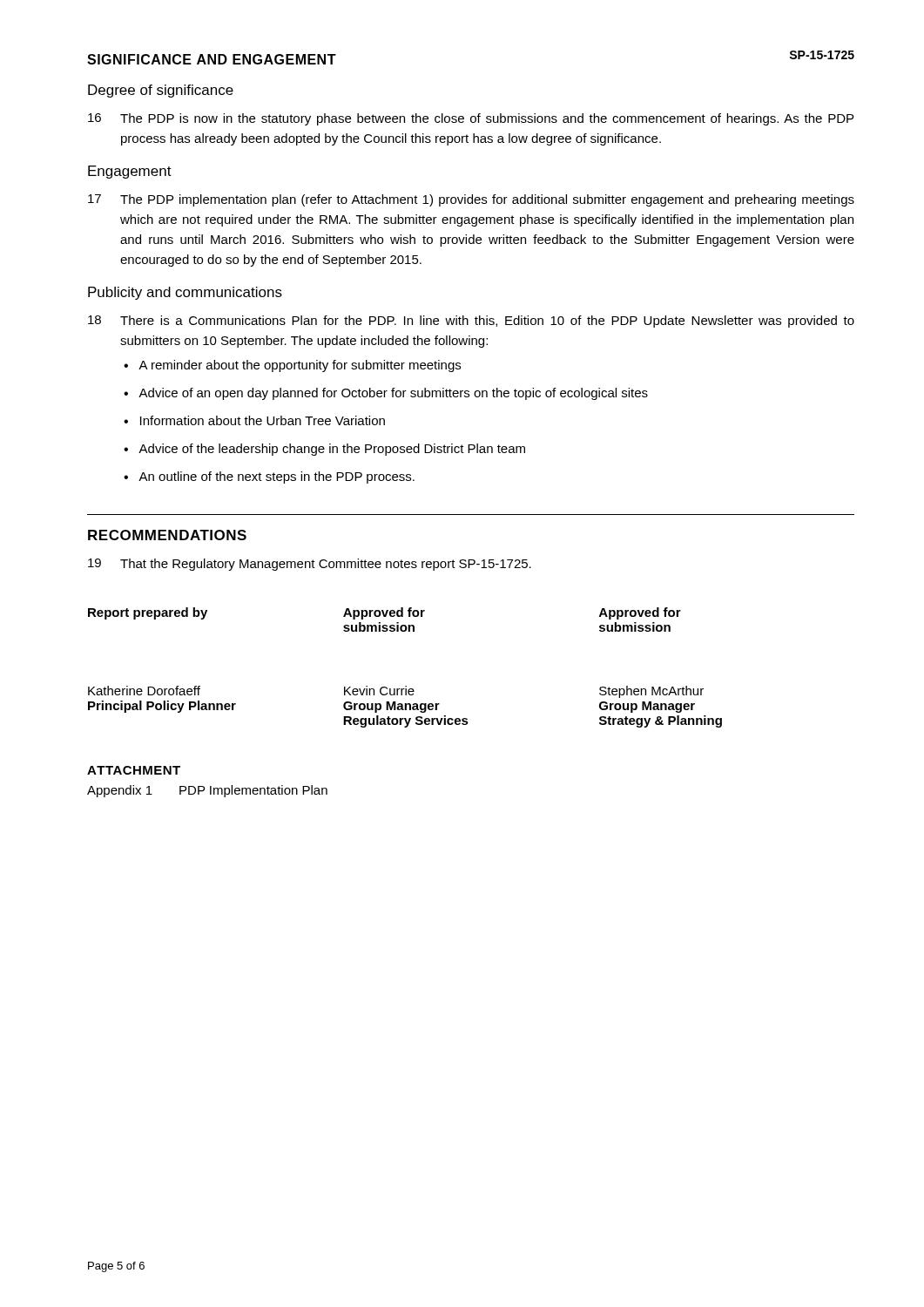The image size is (924, 1307).
Task: Find the table that mentions "Report prepared by"
Action: 471,666
